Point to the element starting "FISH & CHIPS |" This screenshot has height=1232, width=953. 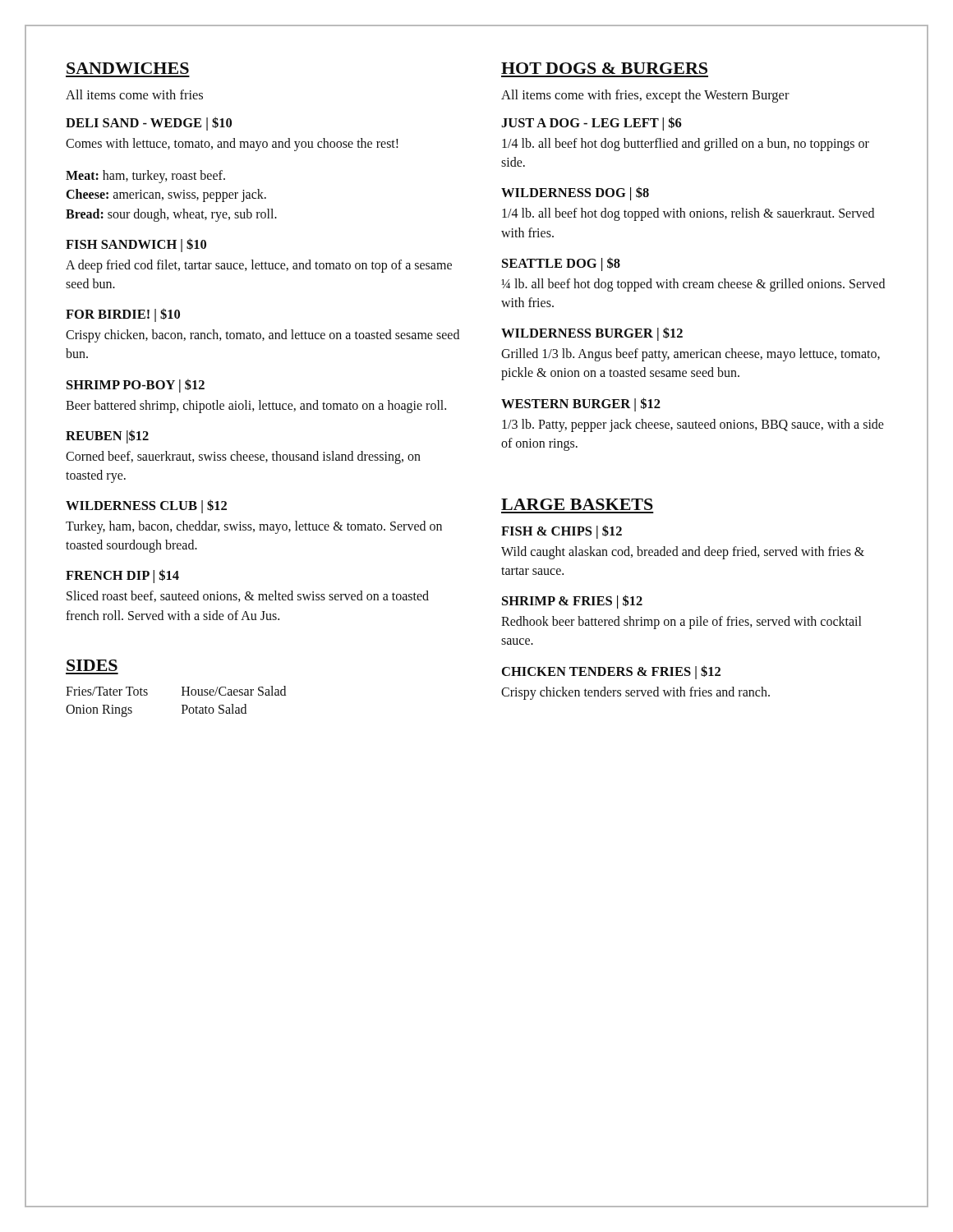coord(694,552)
